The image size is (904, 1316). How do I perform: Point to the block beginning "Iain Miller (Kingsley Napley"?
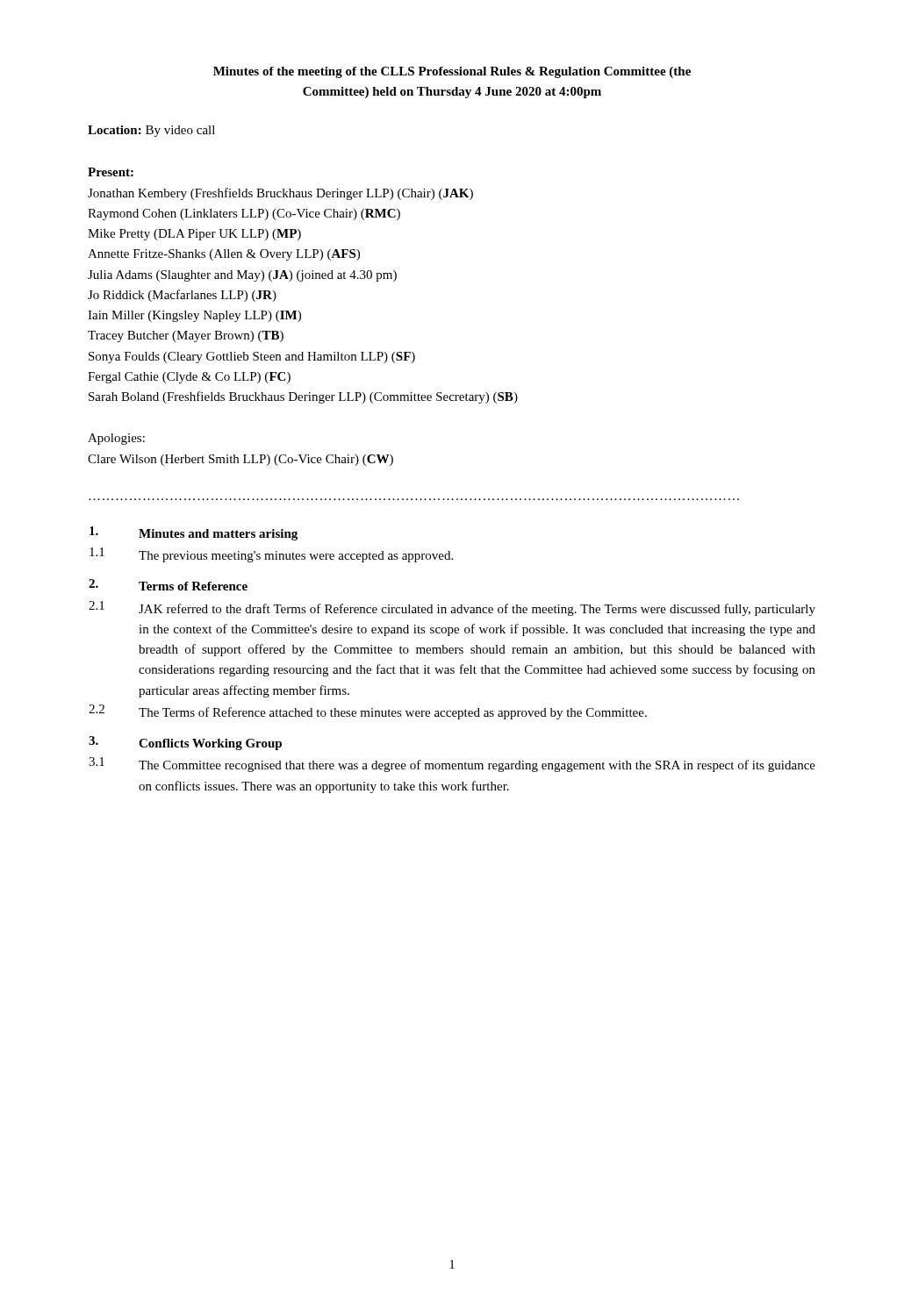click(195, 315)
